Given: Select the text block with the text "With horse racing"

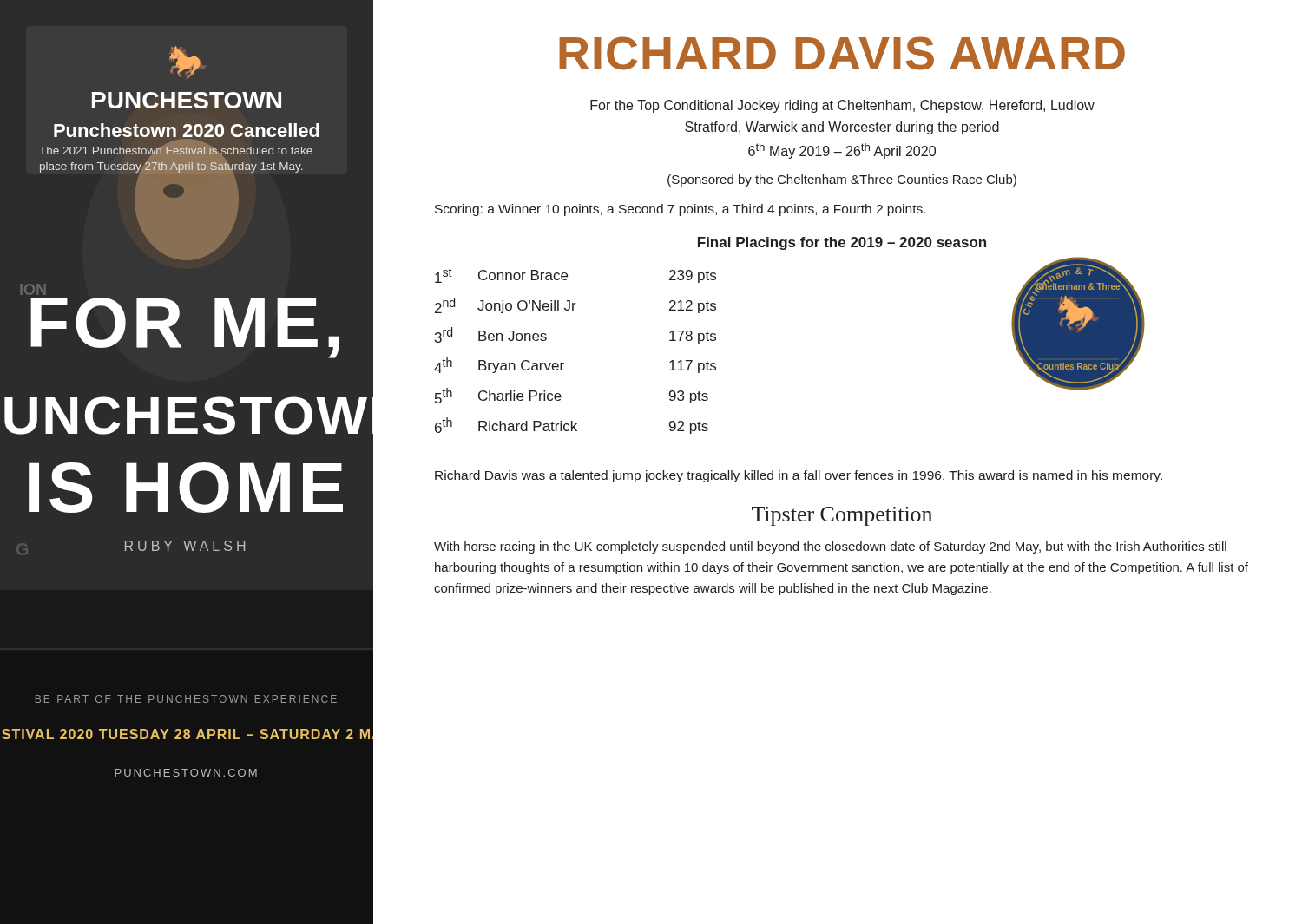Looking at the screenshot, I should (x=841, y=567).
